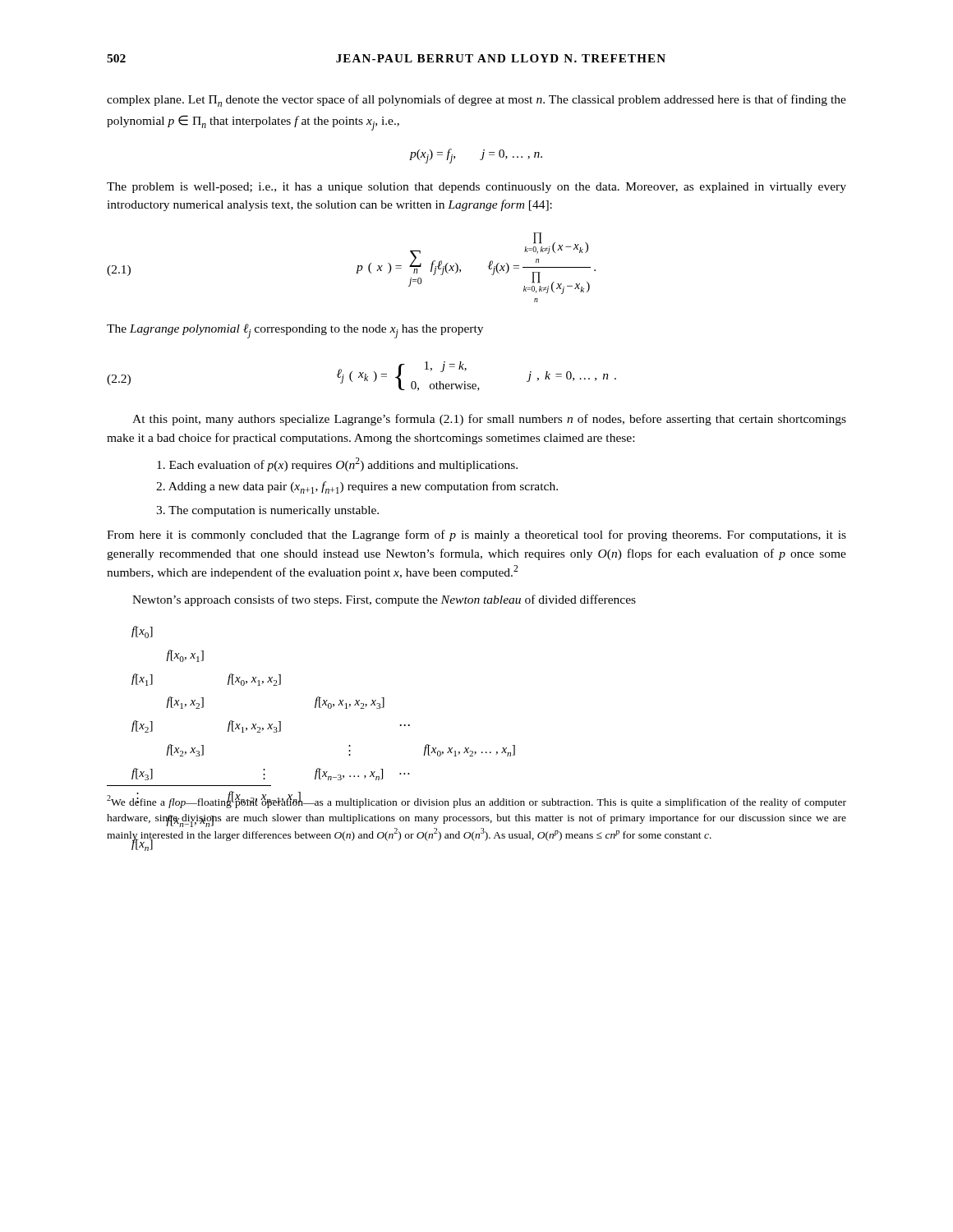Locate the text block with the text "The problem is well-posed;"

(x=476, y=195)
